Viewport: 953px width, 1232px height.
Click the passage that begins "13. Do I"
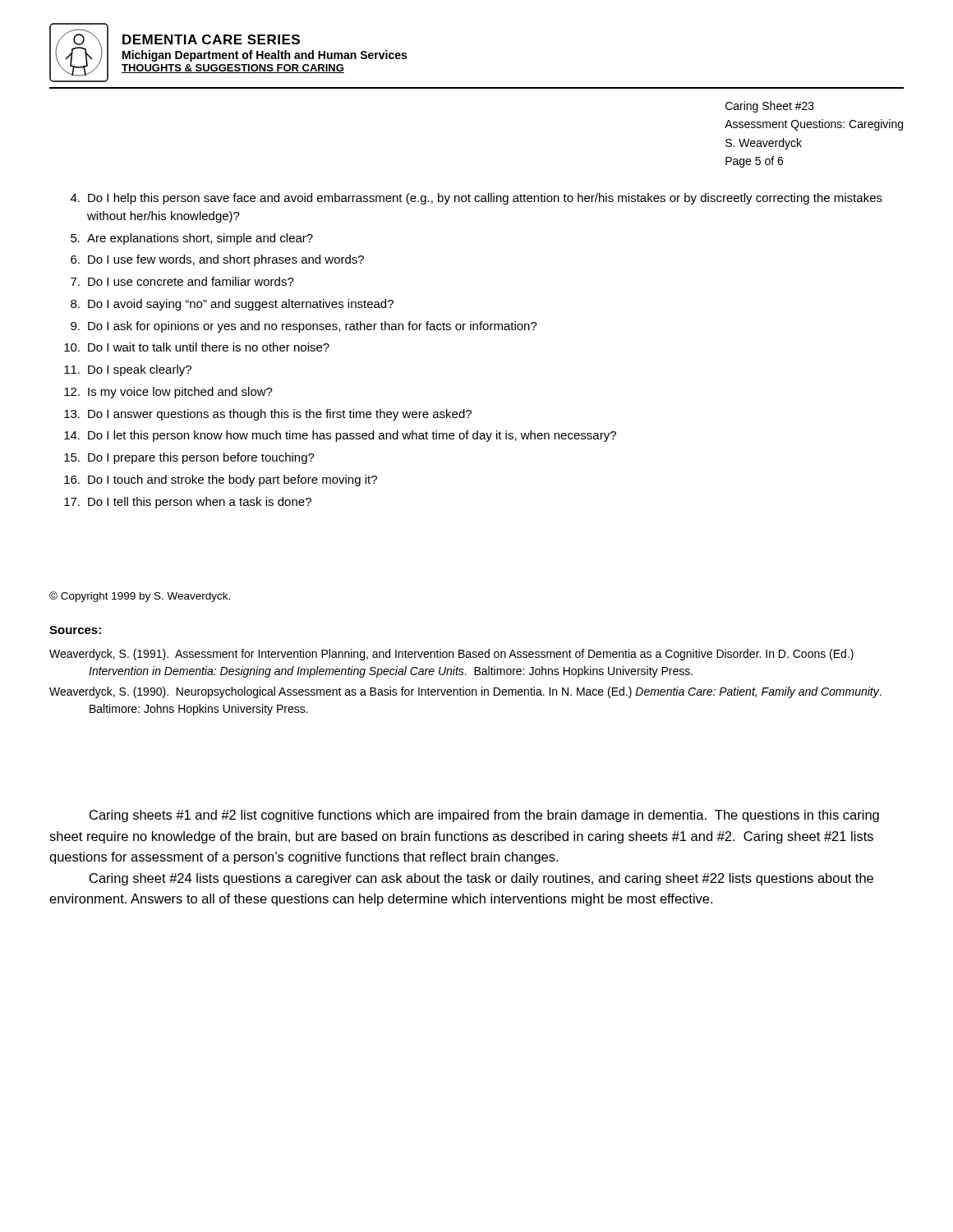click(x=476, y=413)
